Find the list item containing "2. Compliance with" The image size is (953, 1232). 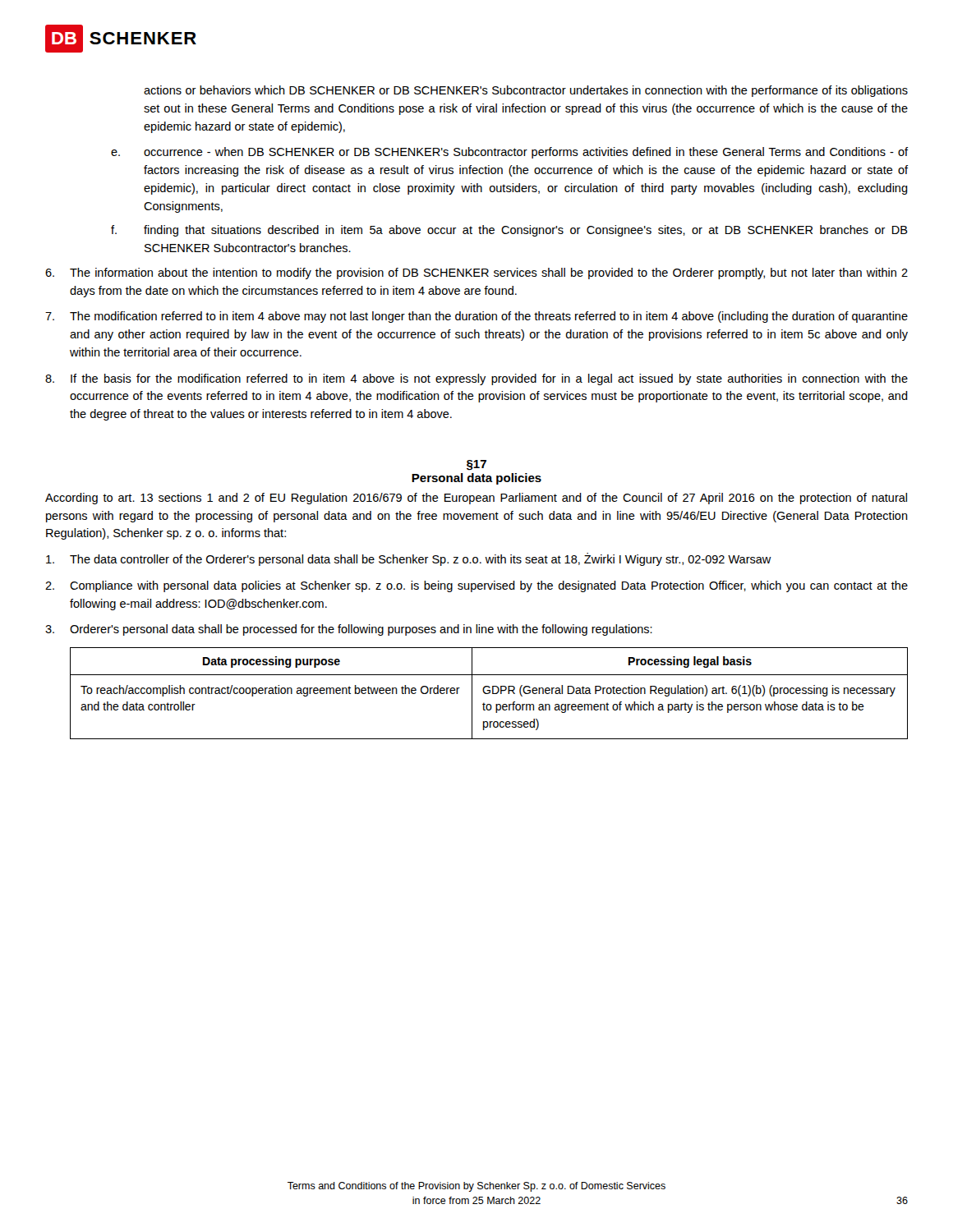tap(476, 595)
